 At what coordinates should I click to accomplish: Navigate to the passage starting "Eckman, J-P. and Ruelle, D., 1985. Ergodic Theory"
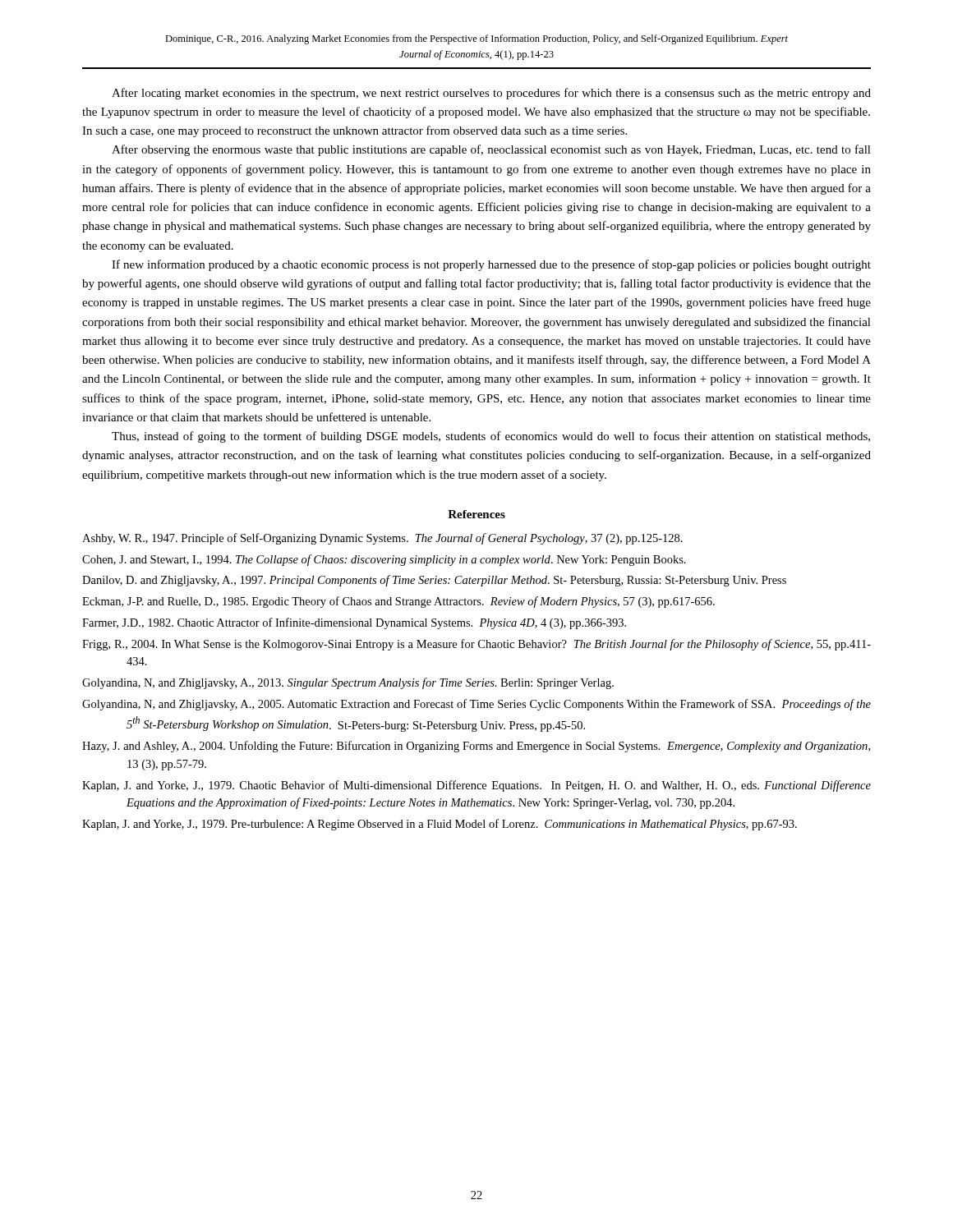pos(399,601)
